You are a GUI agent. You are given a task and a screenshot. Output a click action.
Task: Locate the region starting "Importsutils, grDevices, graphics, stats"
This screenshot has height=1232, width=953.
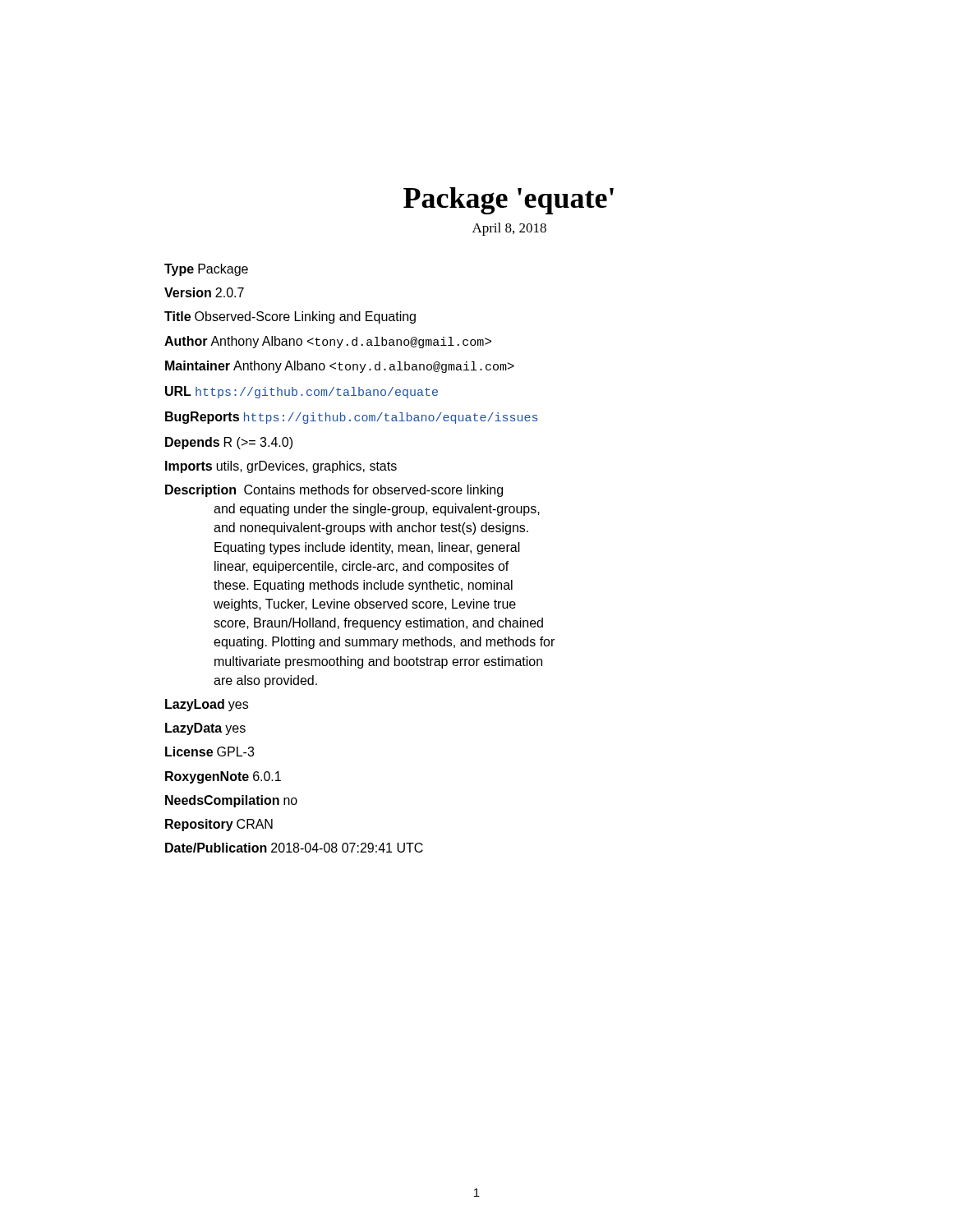pyautogui.click(x=281, y=466)
